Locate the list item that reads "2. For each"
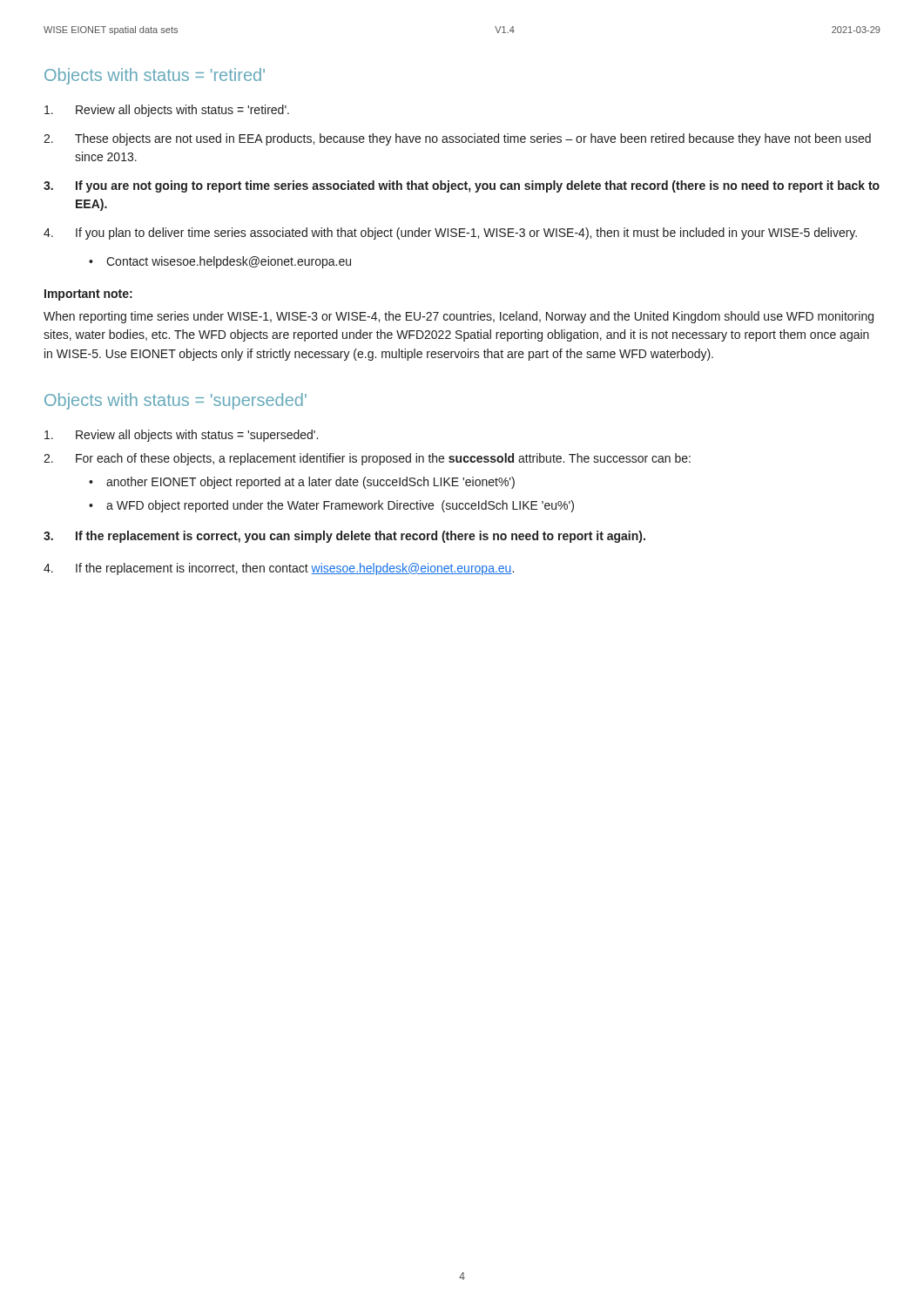This screenshot has width=924, height=1307. [x=367, y=458]
